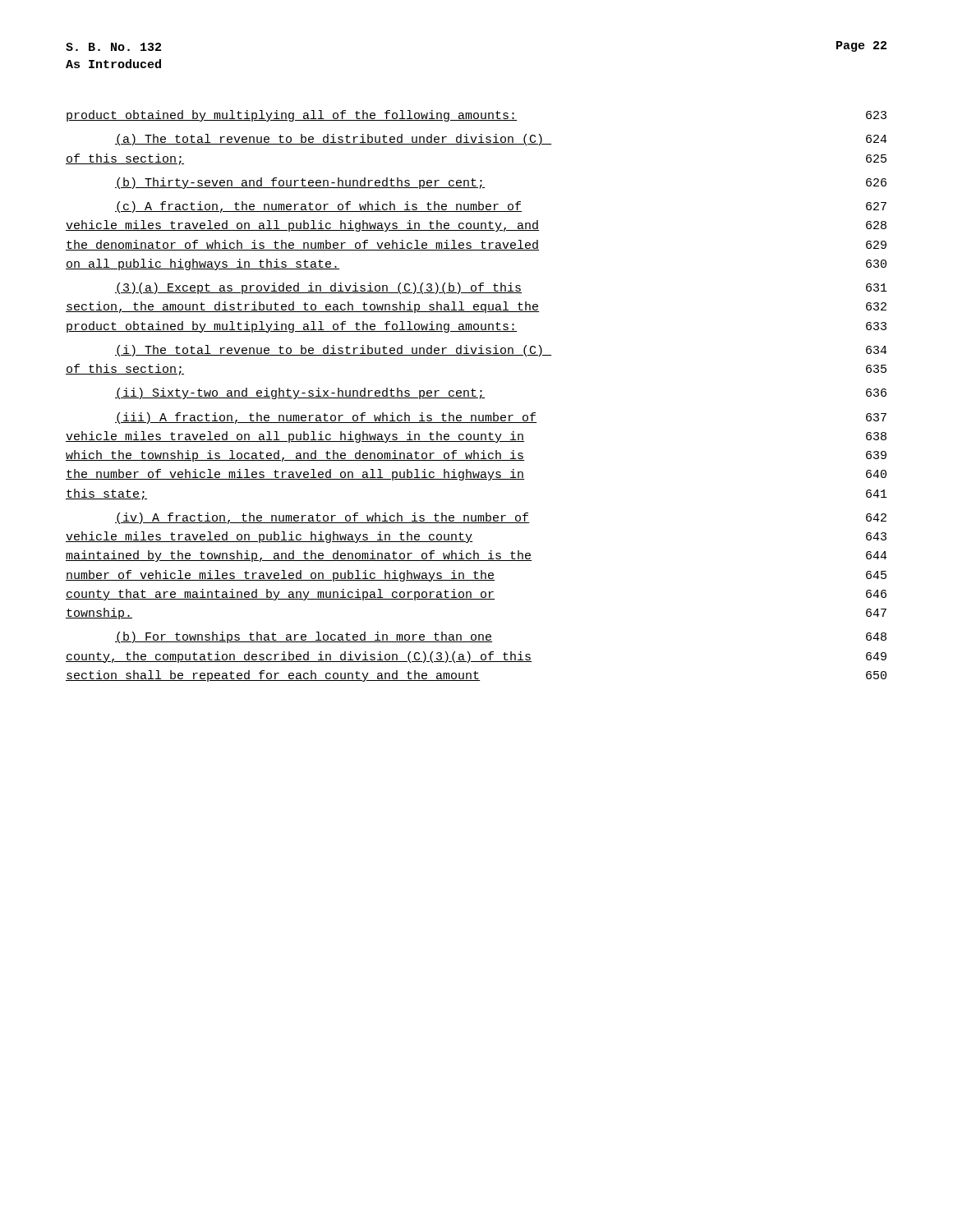Select the block starting "of this section; 635"

(x=121, y=374)
